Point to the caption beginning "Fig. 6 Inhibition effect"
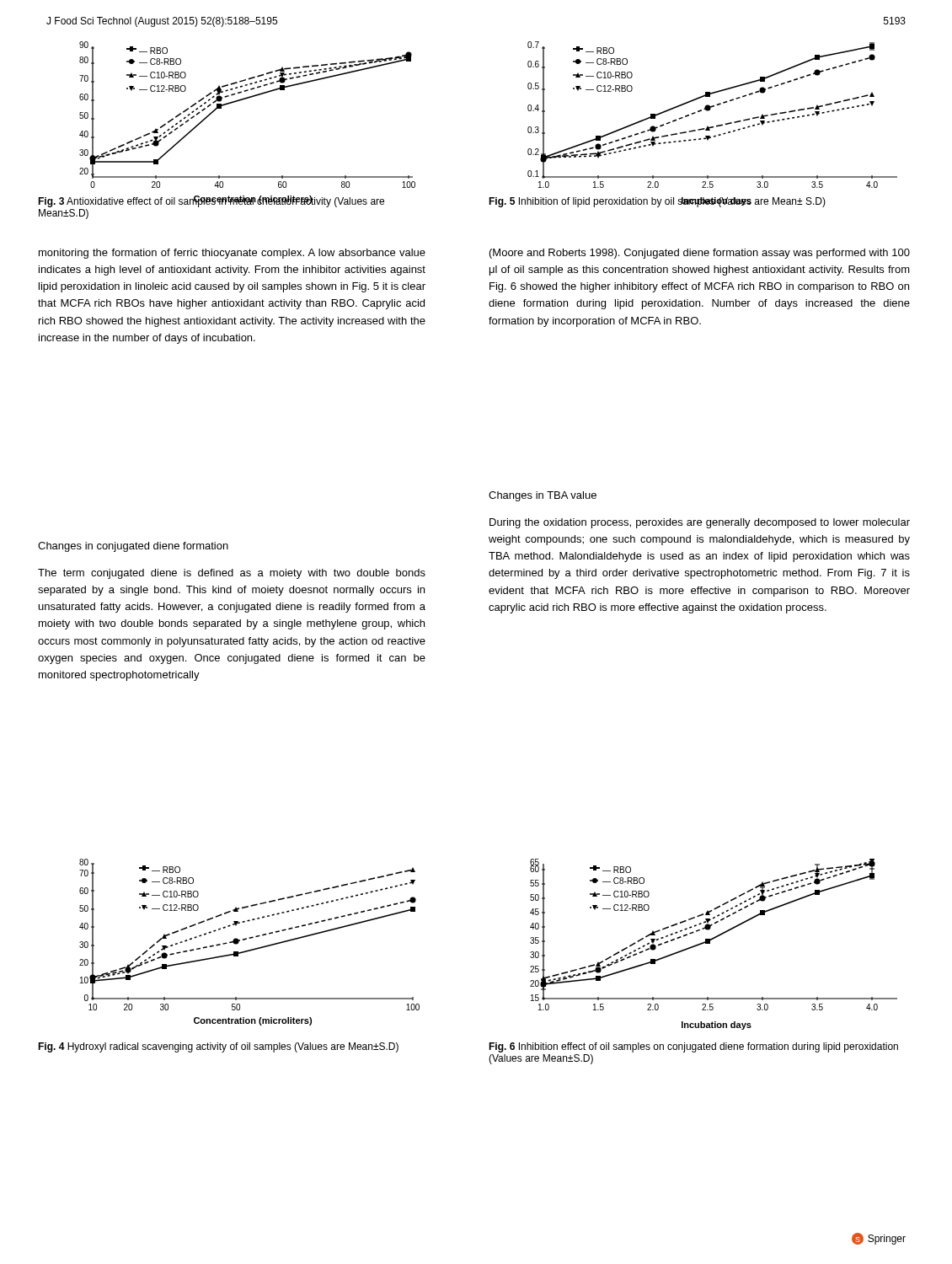This screenshot has height=1264, width=952. point(694,1052)
